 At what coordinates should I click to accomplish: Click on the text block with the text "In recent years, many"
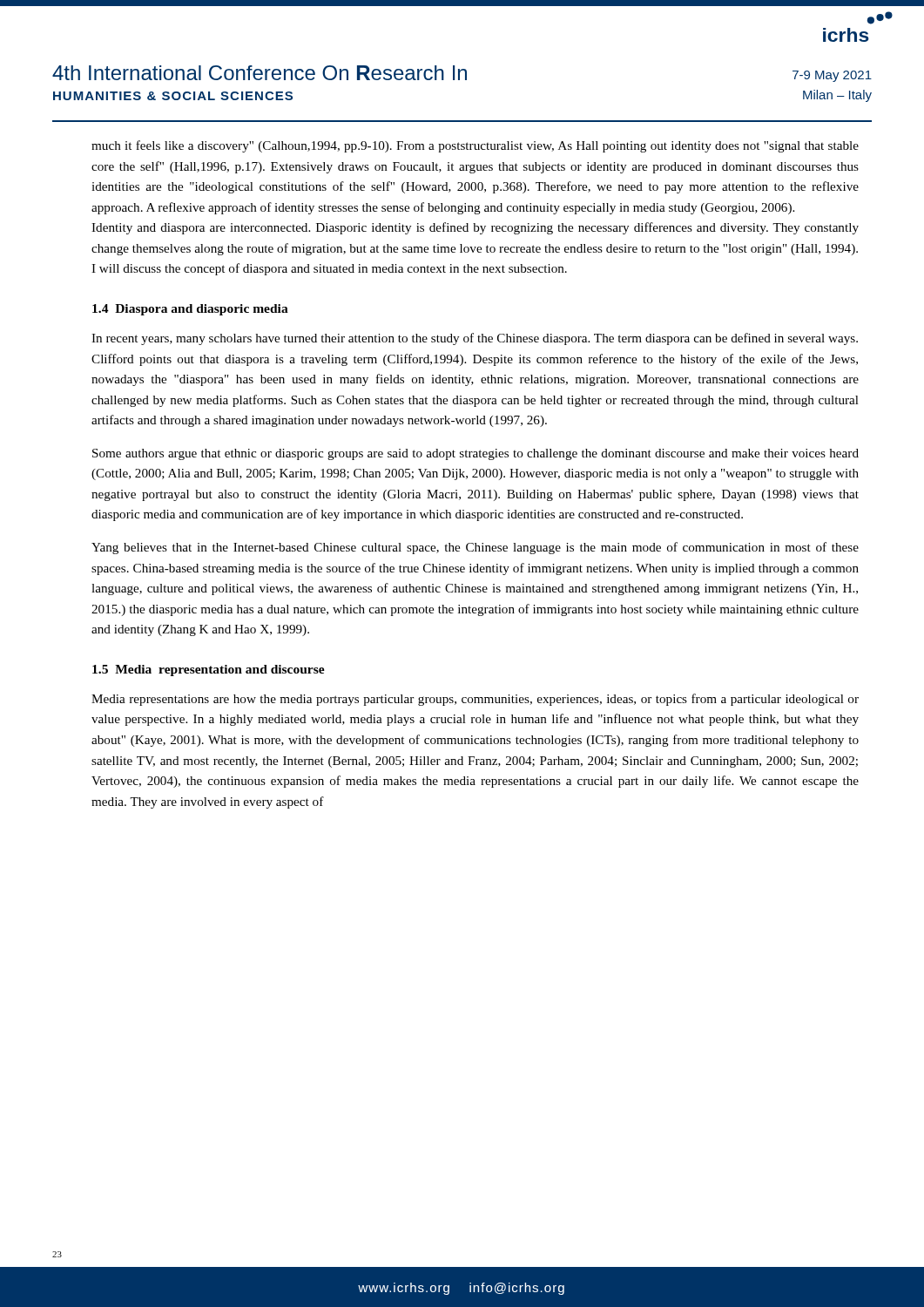pos(475,379)
